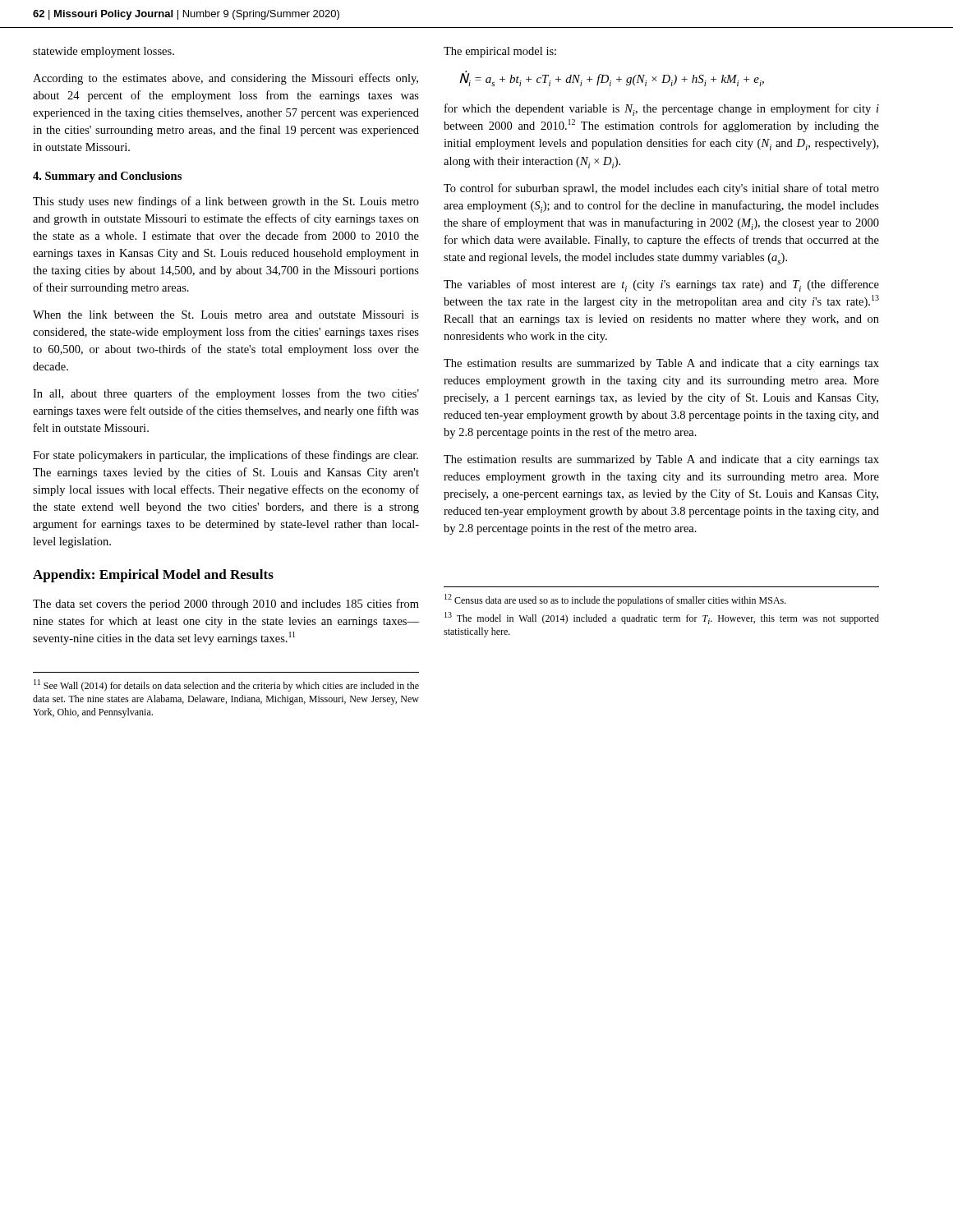This screenshot has width=953, height=1232.
Task: Point to the text starting "In all, about three quarters of the employment"
Action: (x=226, y=411)
